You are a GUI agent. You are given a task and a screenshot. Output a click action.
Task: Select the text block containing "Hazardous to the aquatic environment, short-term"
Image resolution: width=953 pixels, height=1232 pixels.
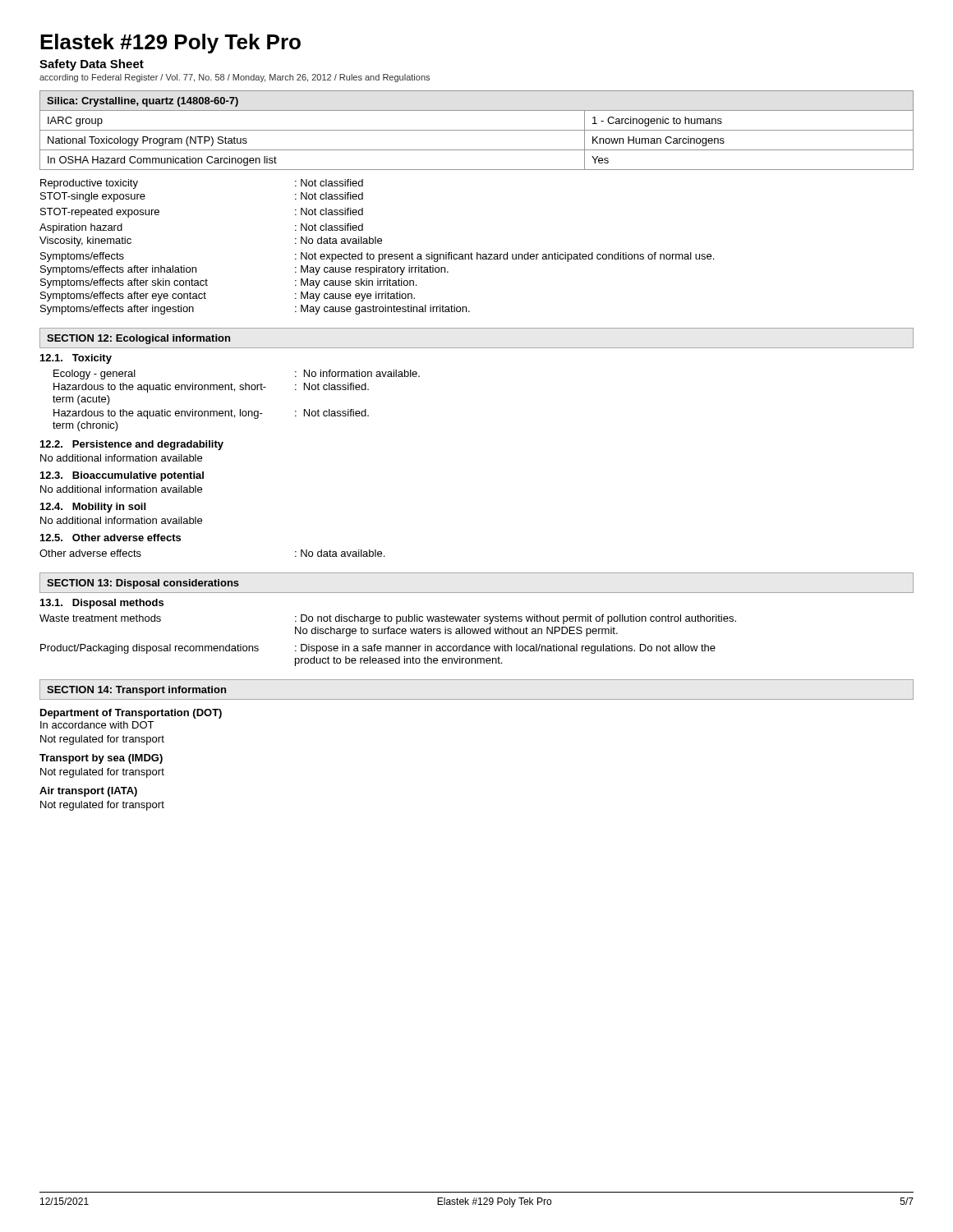211,388
